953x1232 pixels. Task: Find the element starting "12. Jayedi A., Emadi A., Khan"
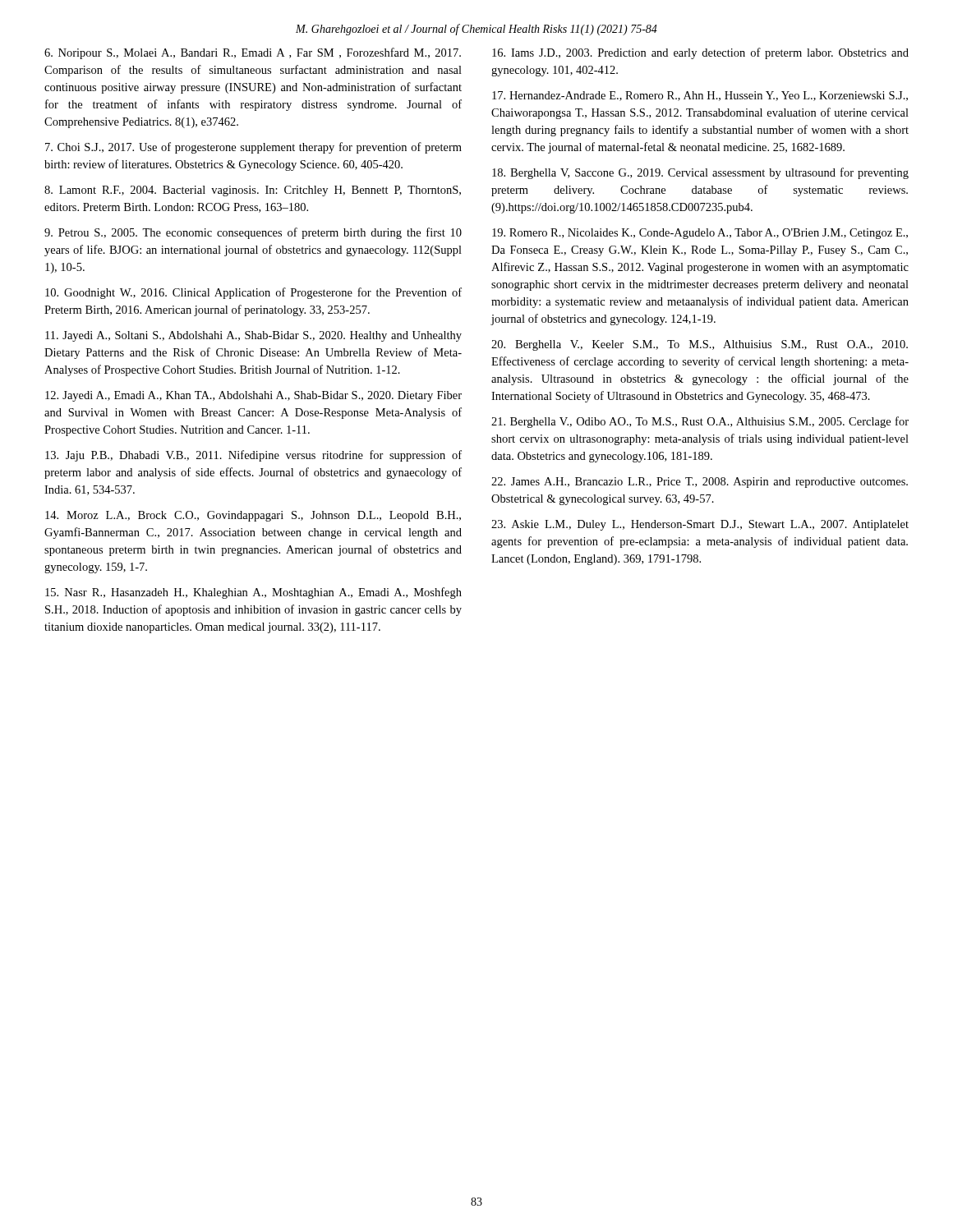point(253,413)
